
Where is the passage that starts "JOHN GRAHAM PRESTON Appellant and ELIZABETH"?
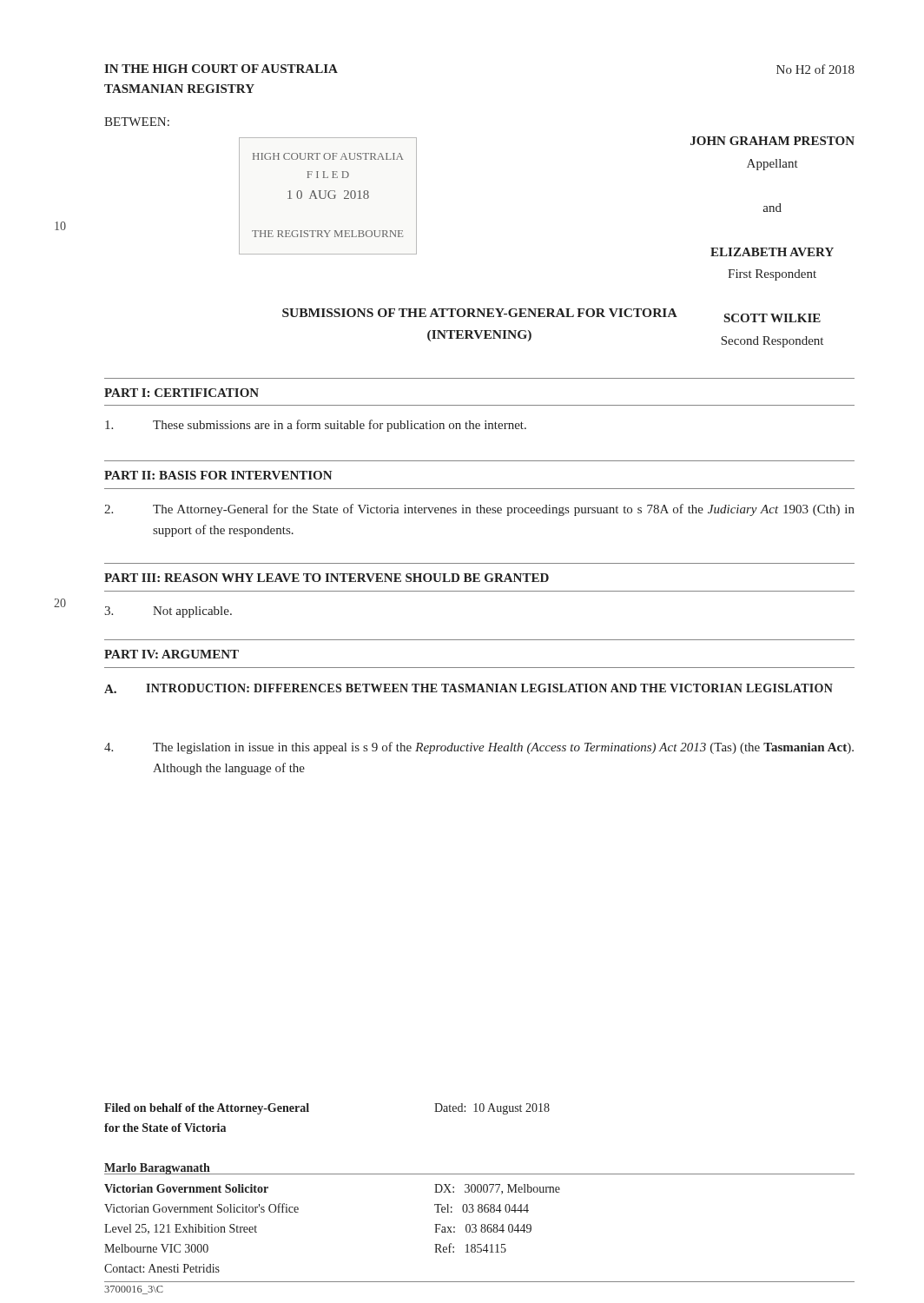pyautogui.click(x=772, y=240)
